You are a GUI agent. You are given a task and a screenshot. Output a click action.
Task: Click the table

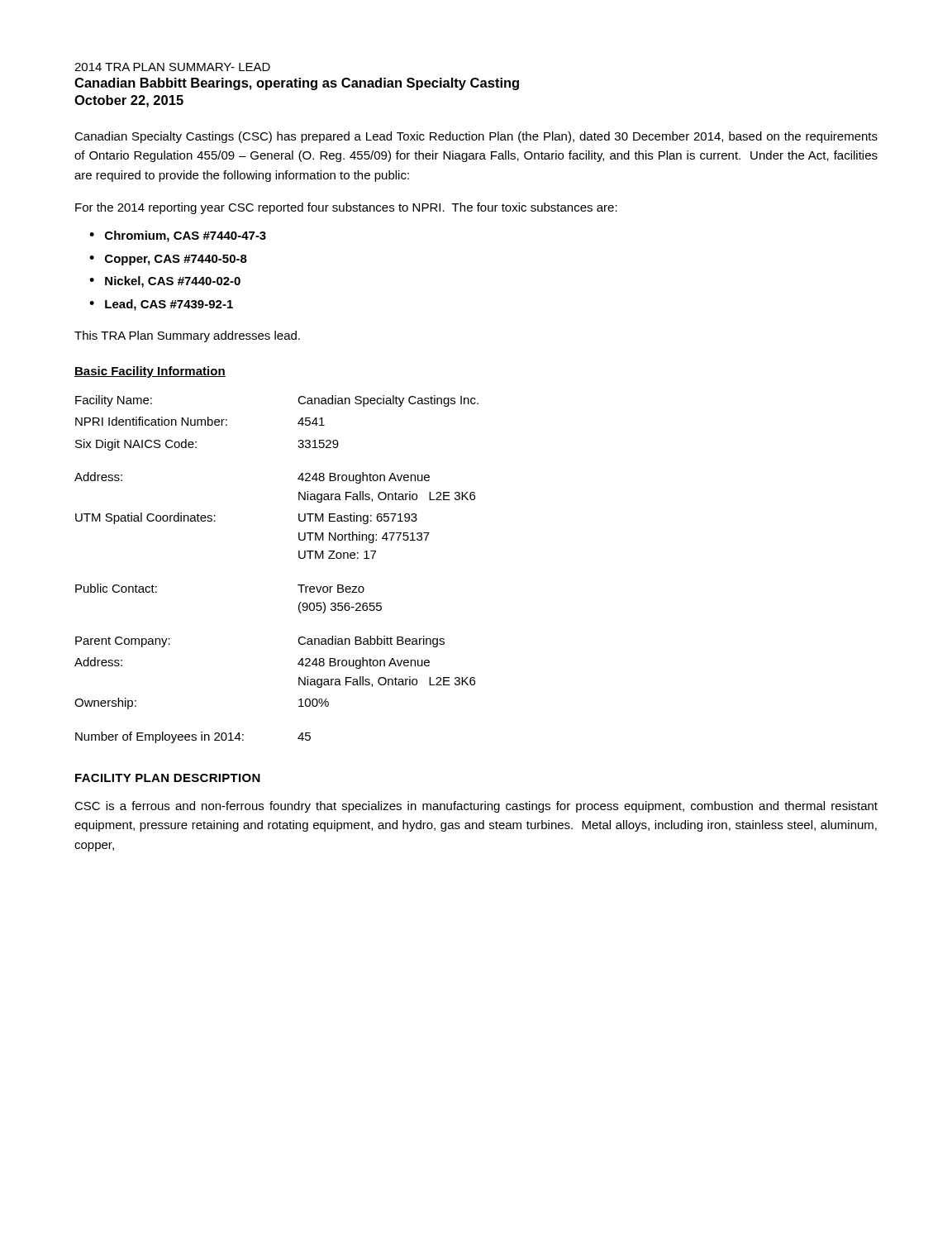[x=476, y=568]
